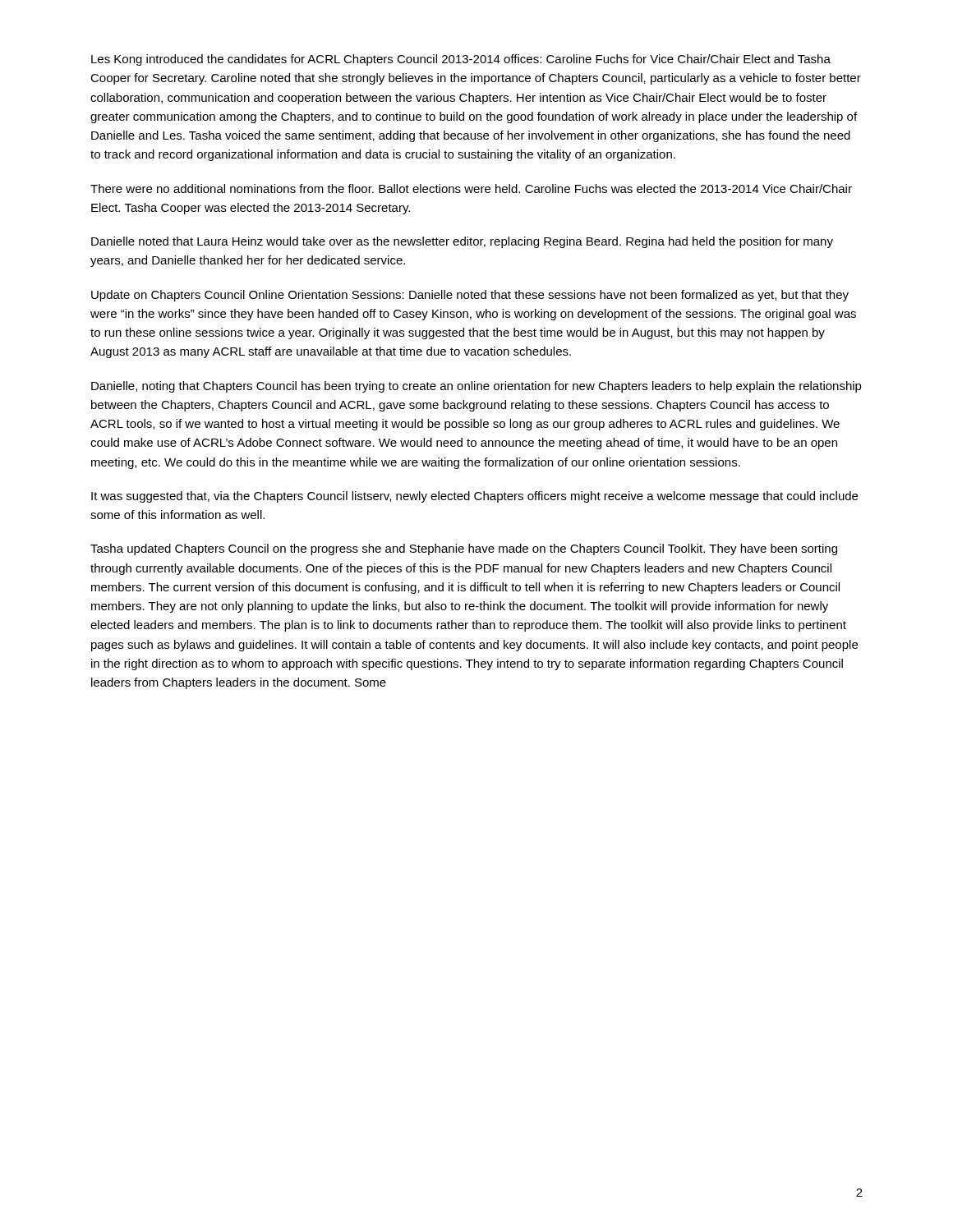Image resolution: width=953 pixels, height=1232 pixels.
Task: Select the text starting "Les Kong introduced the candidates for"
Action: (x=476, y=106)
